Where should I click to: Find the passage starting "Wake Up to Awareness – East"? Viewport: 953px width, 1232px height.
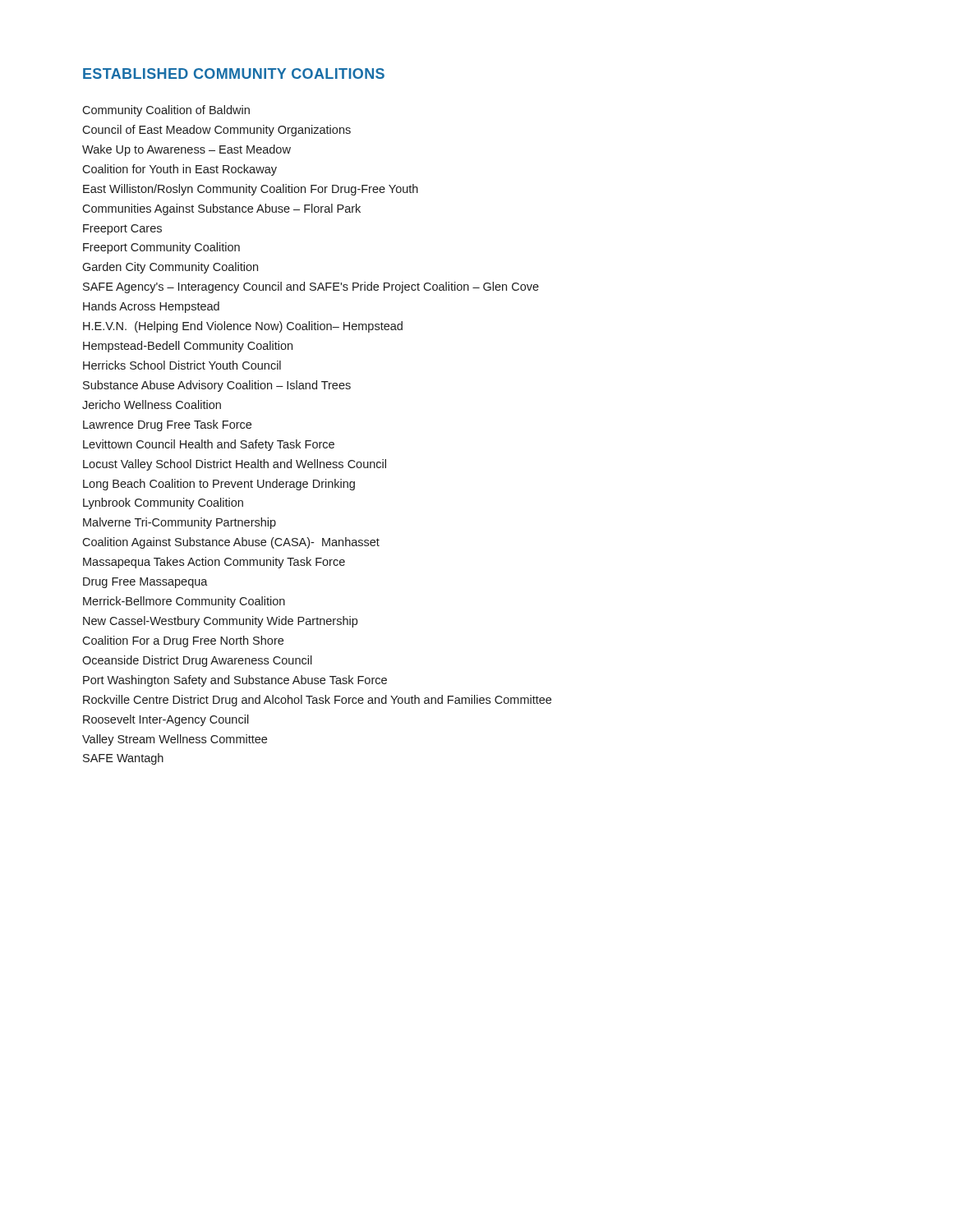click(186, 149)
